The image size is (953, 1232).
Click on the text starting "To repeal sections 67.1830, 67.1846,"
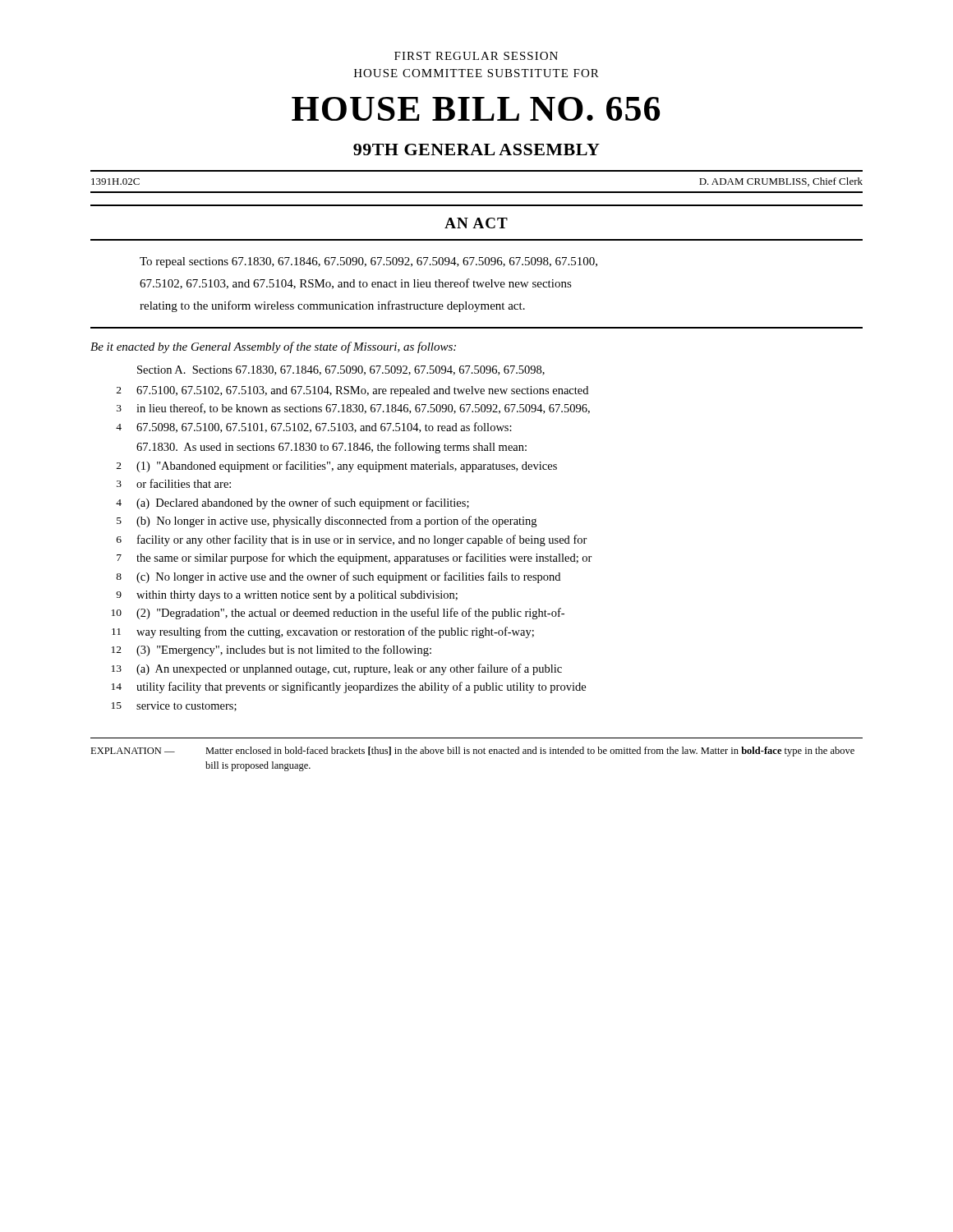click(476, 284)
